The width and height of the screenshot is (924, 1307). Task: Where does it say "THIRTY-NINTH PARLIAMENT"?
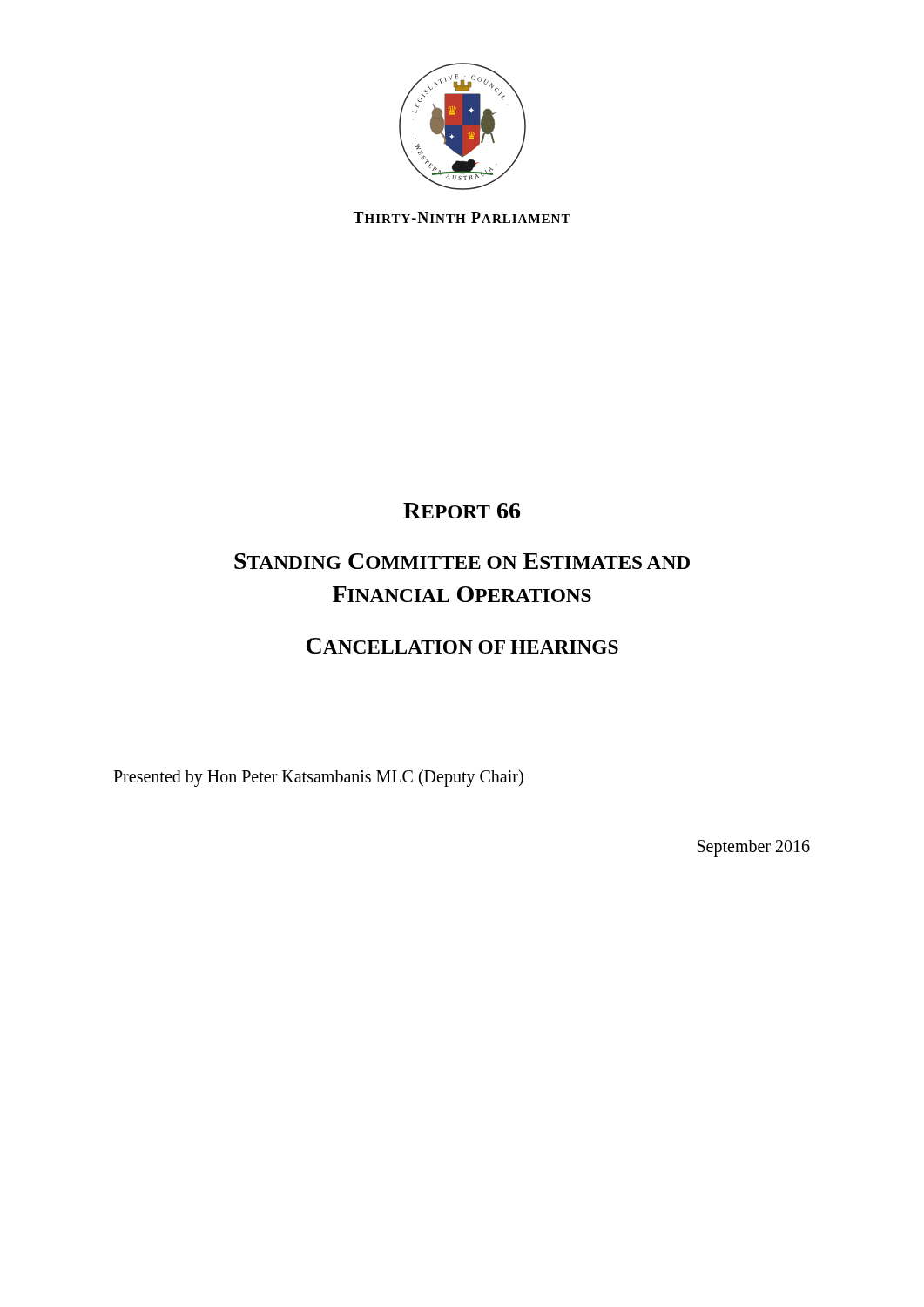462,218
